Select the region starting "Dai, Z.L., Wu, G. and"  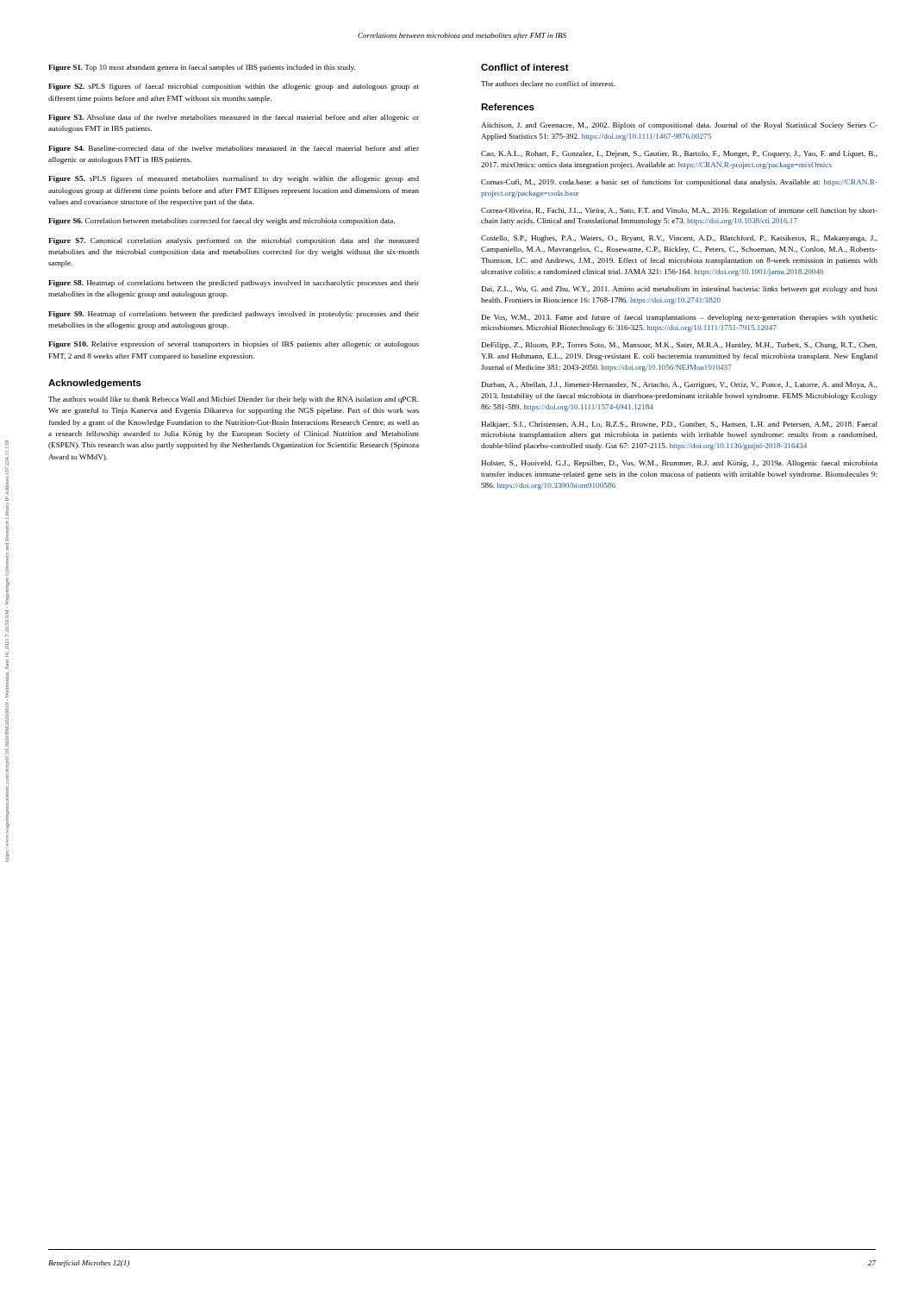pos(679,294)
